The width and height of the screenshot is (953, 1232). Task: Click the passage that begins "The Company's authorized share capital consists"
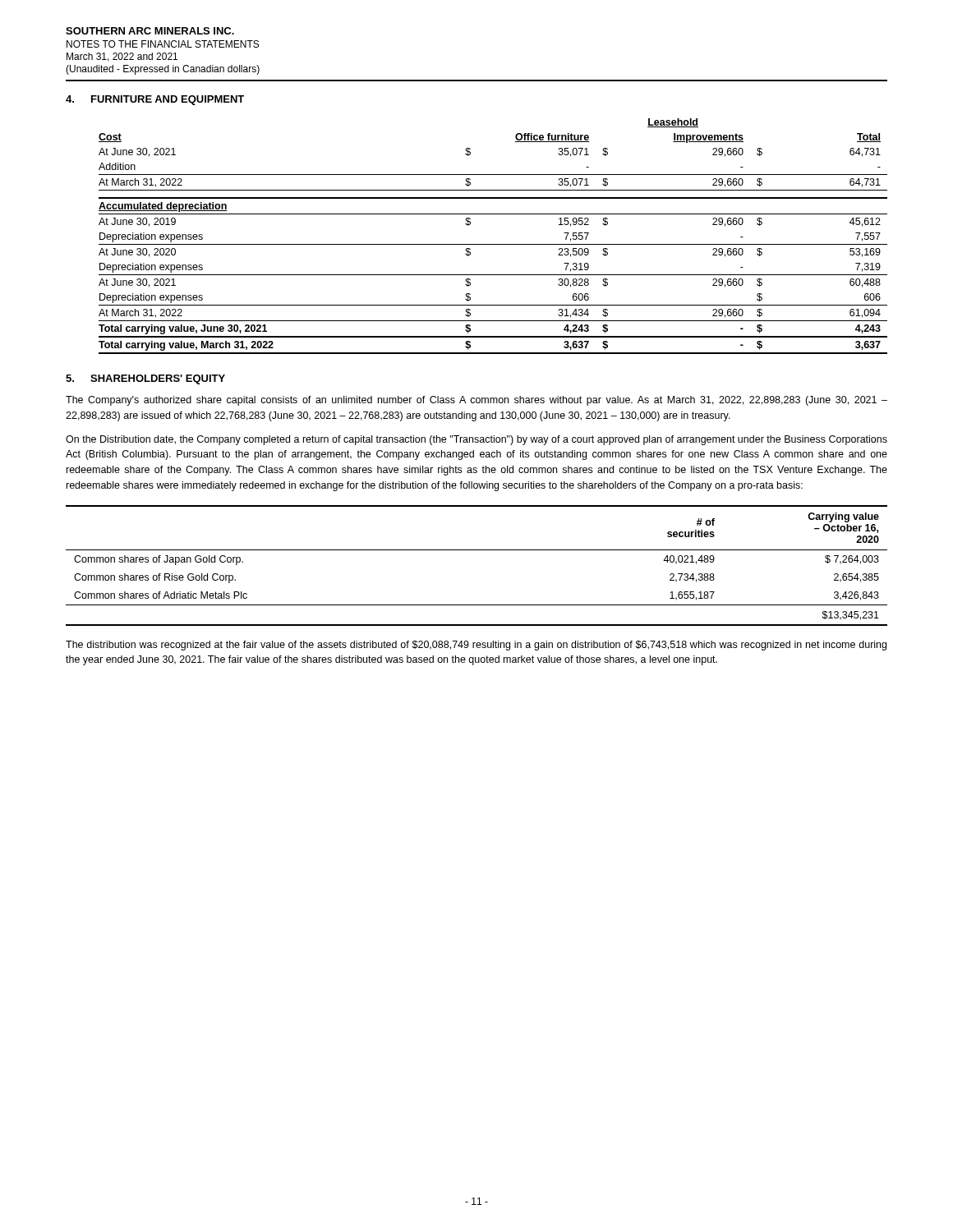[x=476, y=408]
